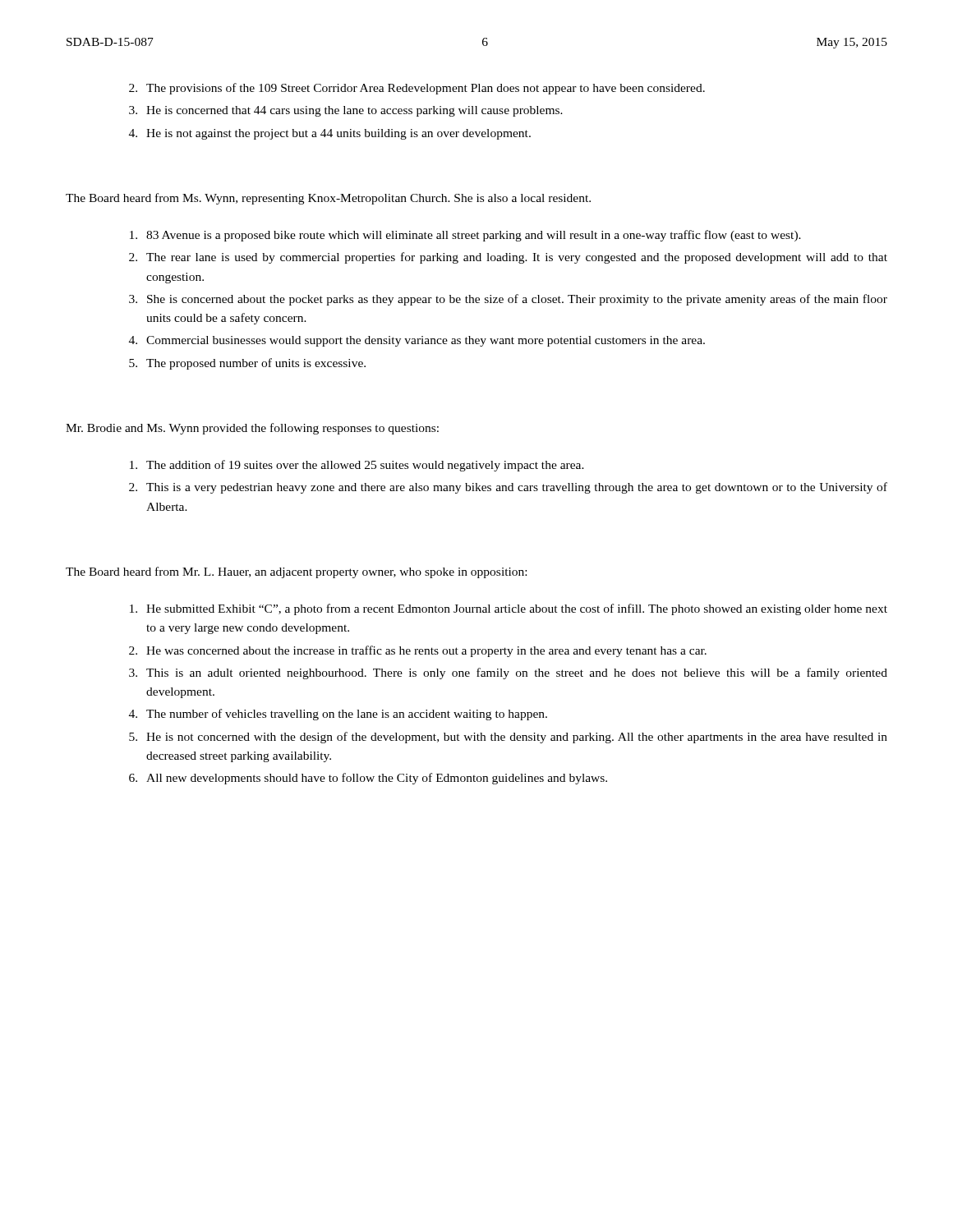Find the list item containing "3. She is concerned about the pocket parks"
The image size is (953, 1232).
pyautogui.click(x=501, y=308)
